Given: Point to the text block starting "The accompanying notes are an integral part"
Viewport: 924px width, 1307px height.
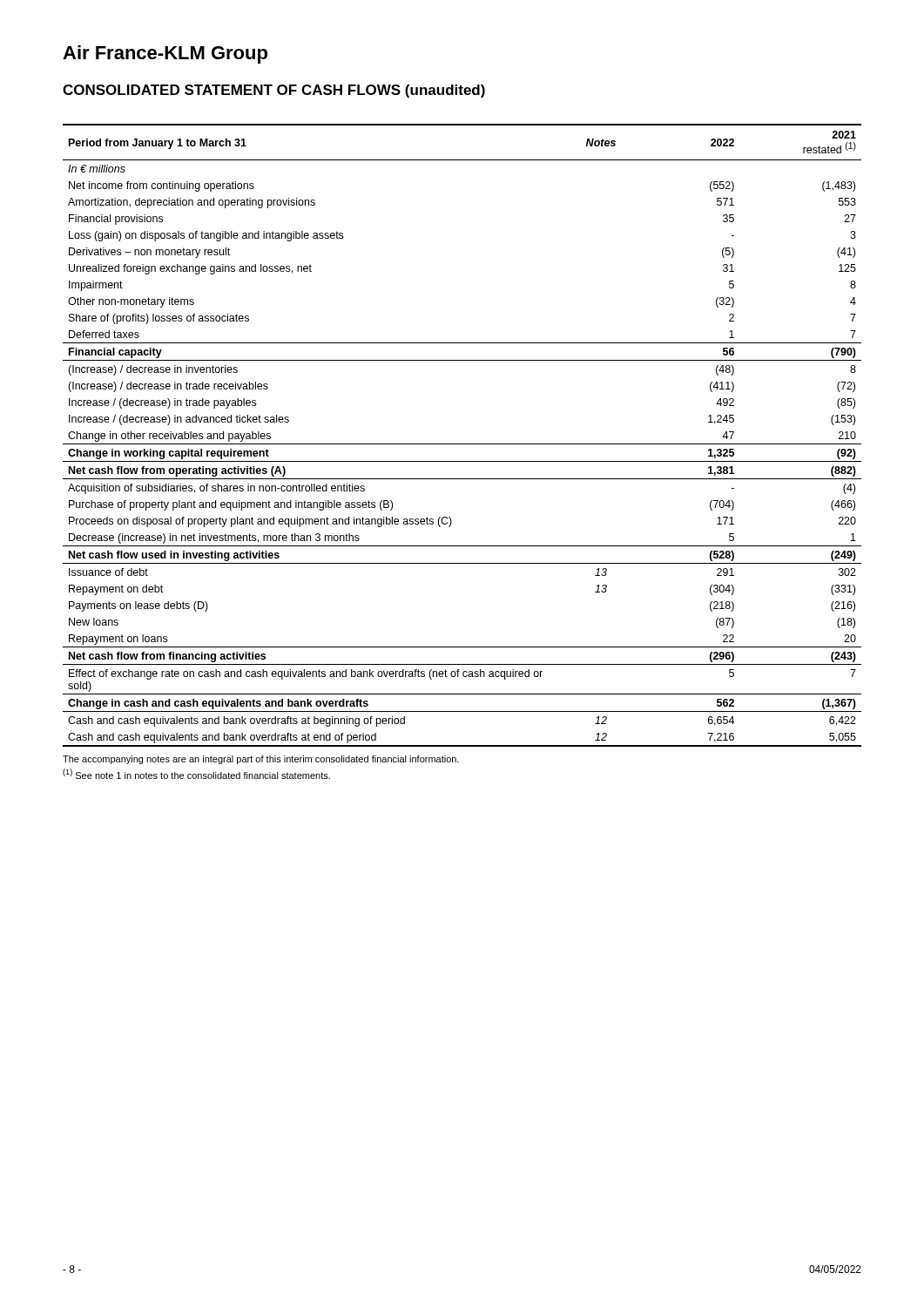Looking at the screenshot, I should [261, 759].
